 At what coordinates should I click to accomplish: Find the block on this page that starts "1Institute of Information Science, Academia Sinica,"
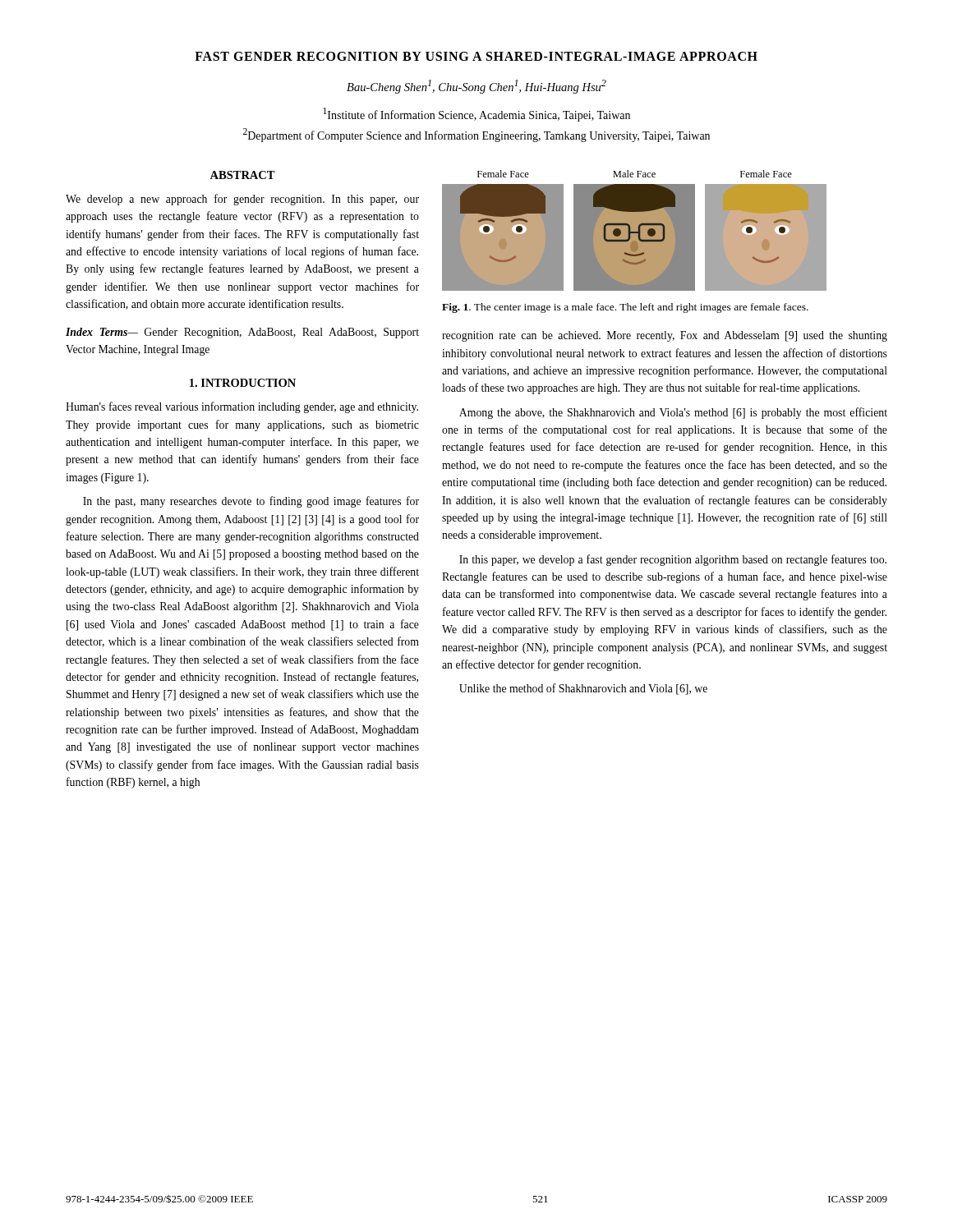[x=476, y=124]
